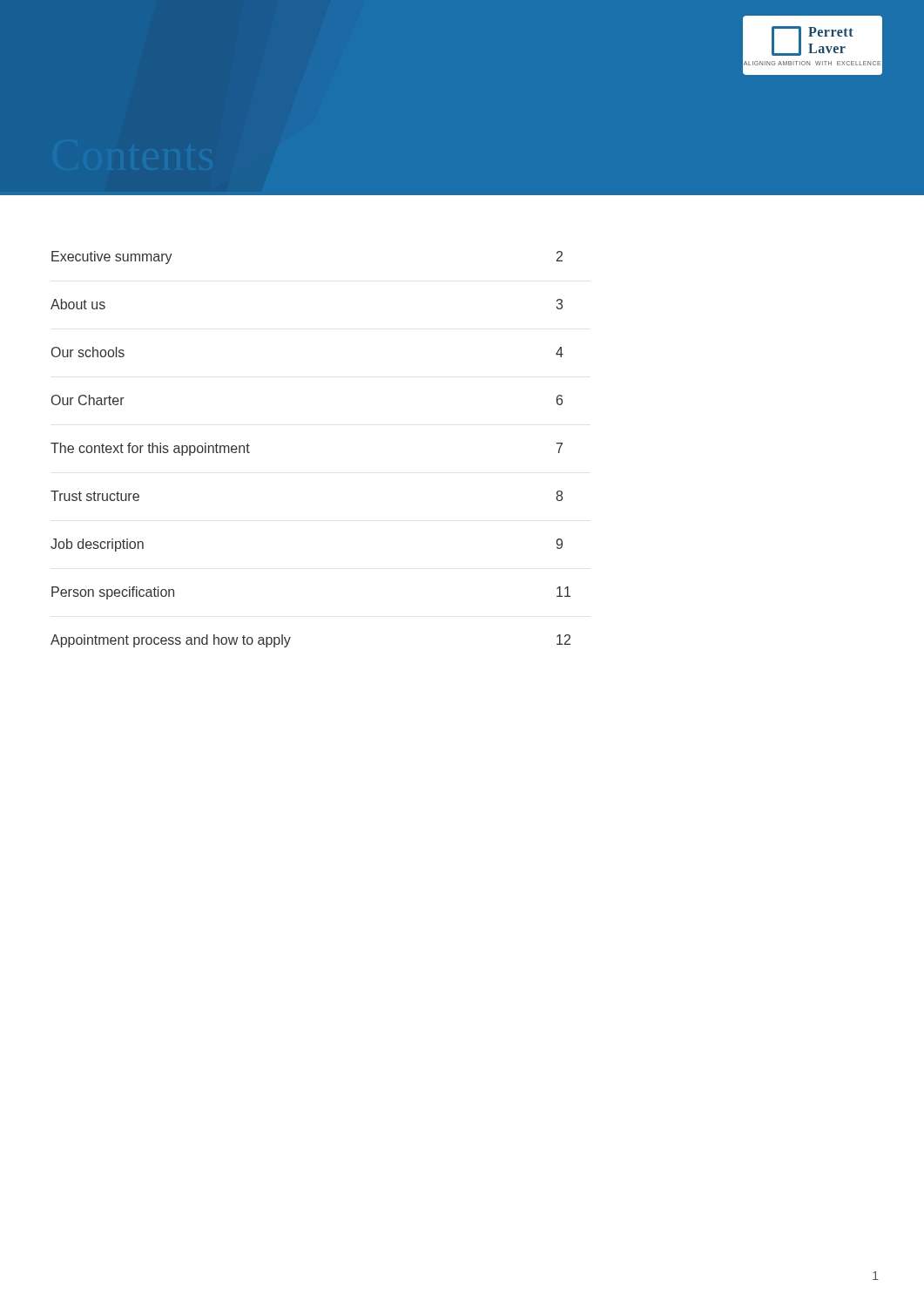The height and width of the screenshot is (1307, 924).
Task: Locate the passage starting "About us 3"
Action: pyautogui.click(x=81, y=304)
